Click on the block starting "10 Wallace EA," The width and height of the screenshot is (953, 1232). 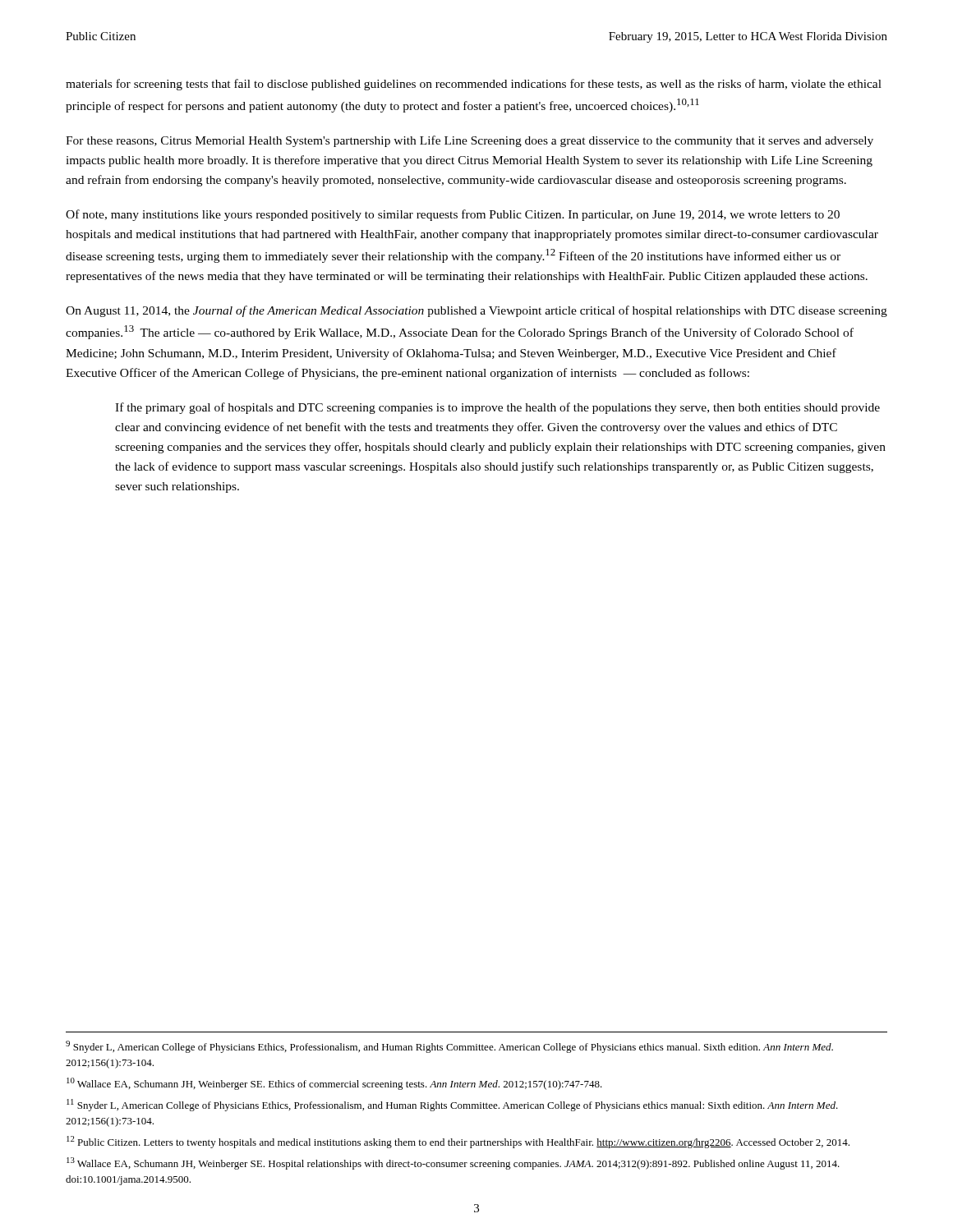tap(476, 1083)
